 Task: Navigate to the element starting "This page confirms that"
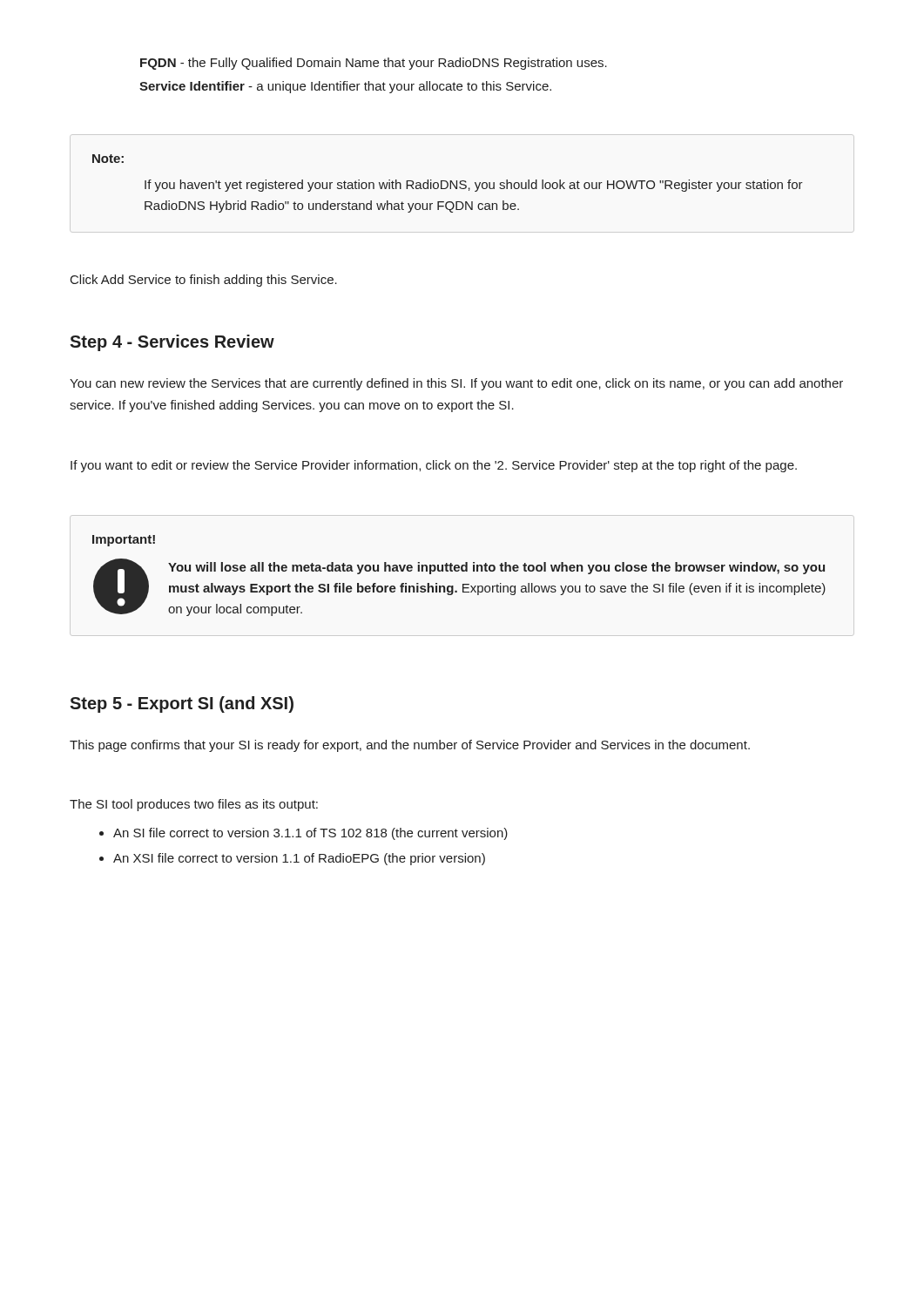click(410, 744)
